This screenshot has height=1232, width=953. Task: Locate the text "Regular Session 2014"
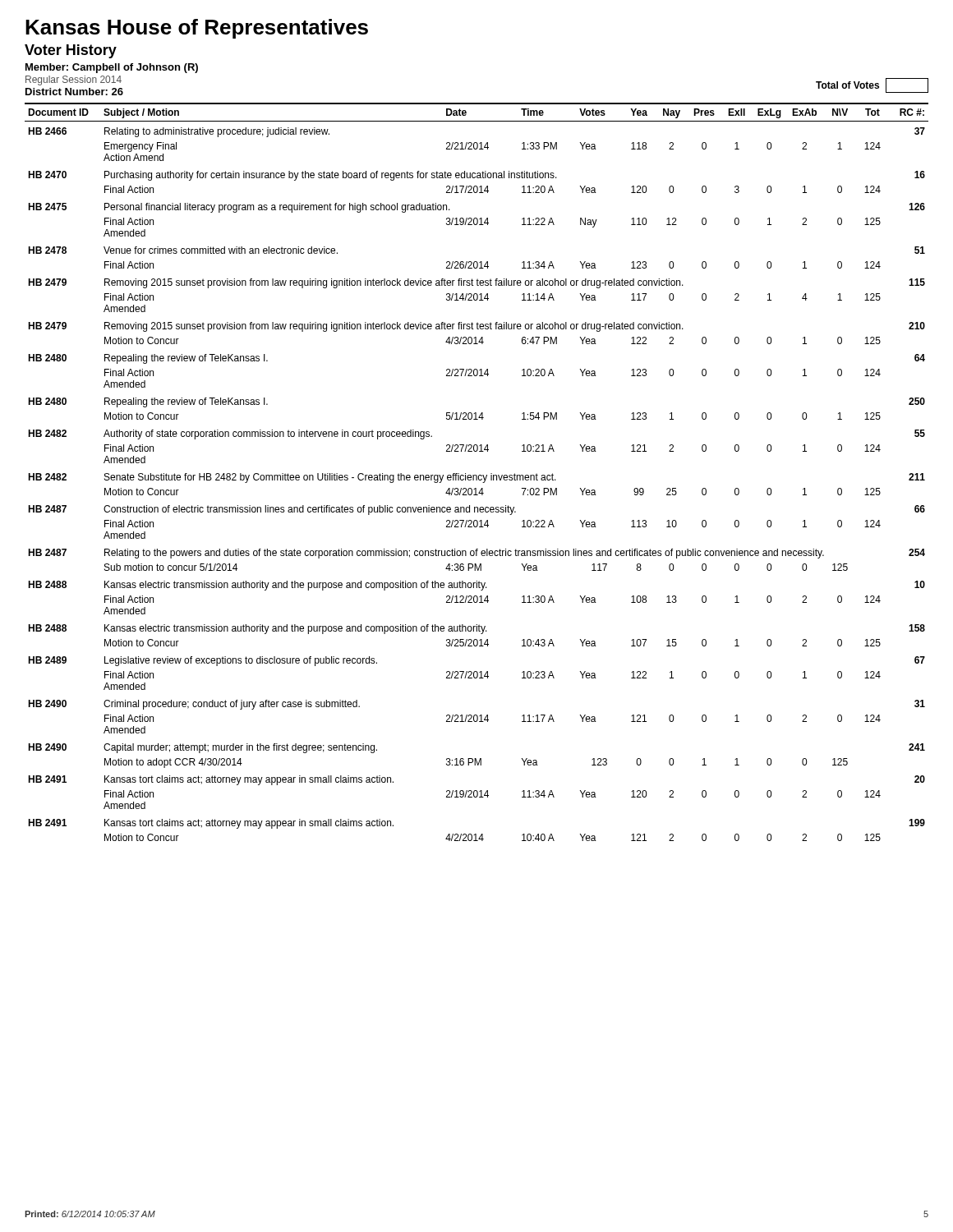73,80
